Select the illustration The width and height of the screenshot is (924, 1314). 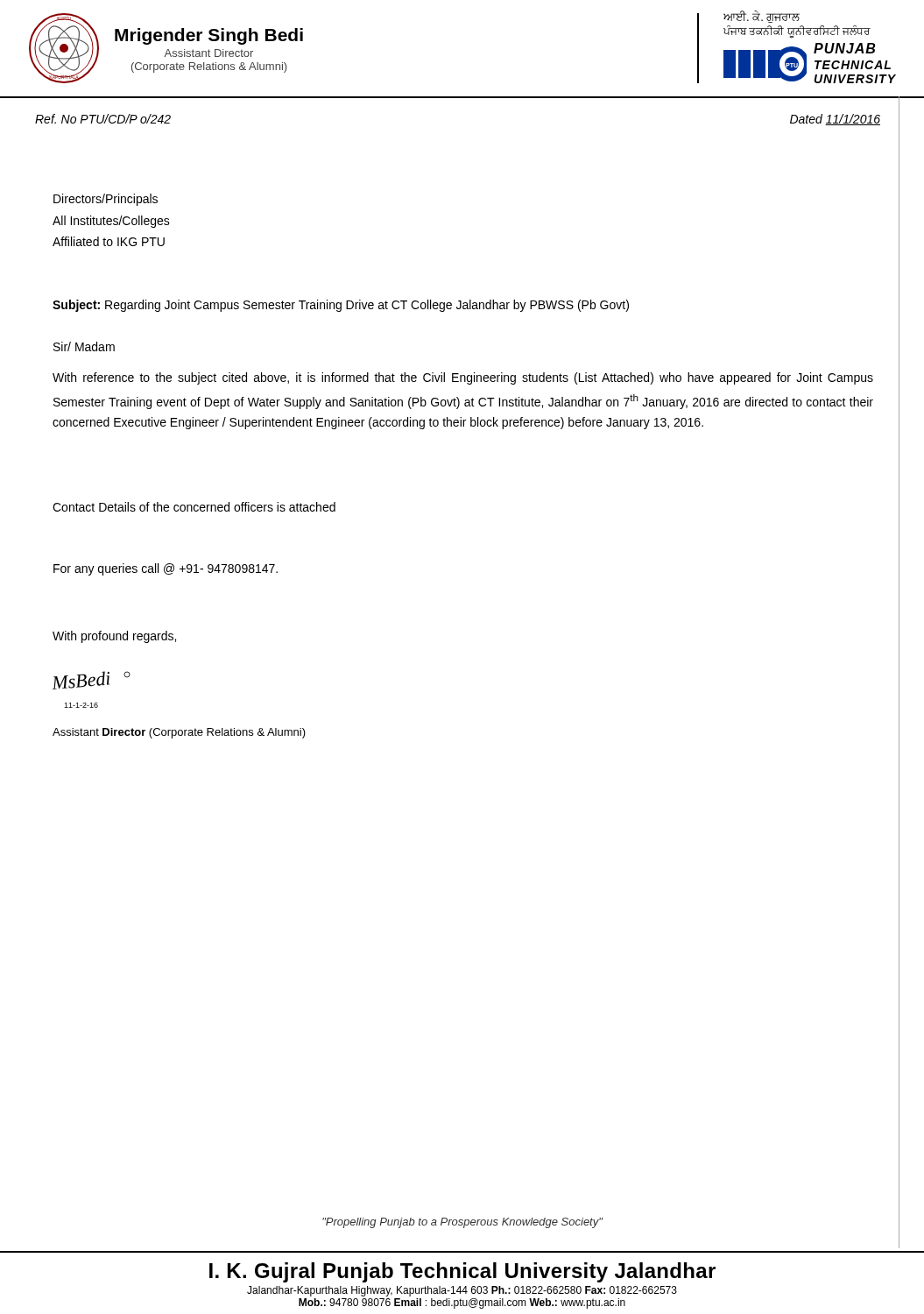pos(109,687)
